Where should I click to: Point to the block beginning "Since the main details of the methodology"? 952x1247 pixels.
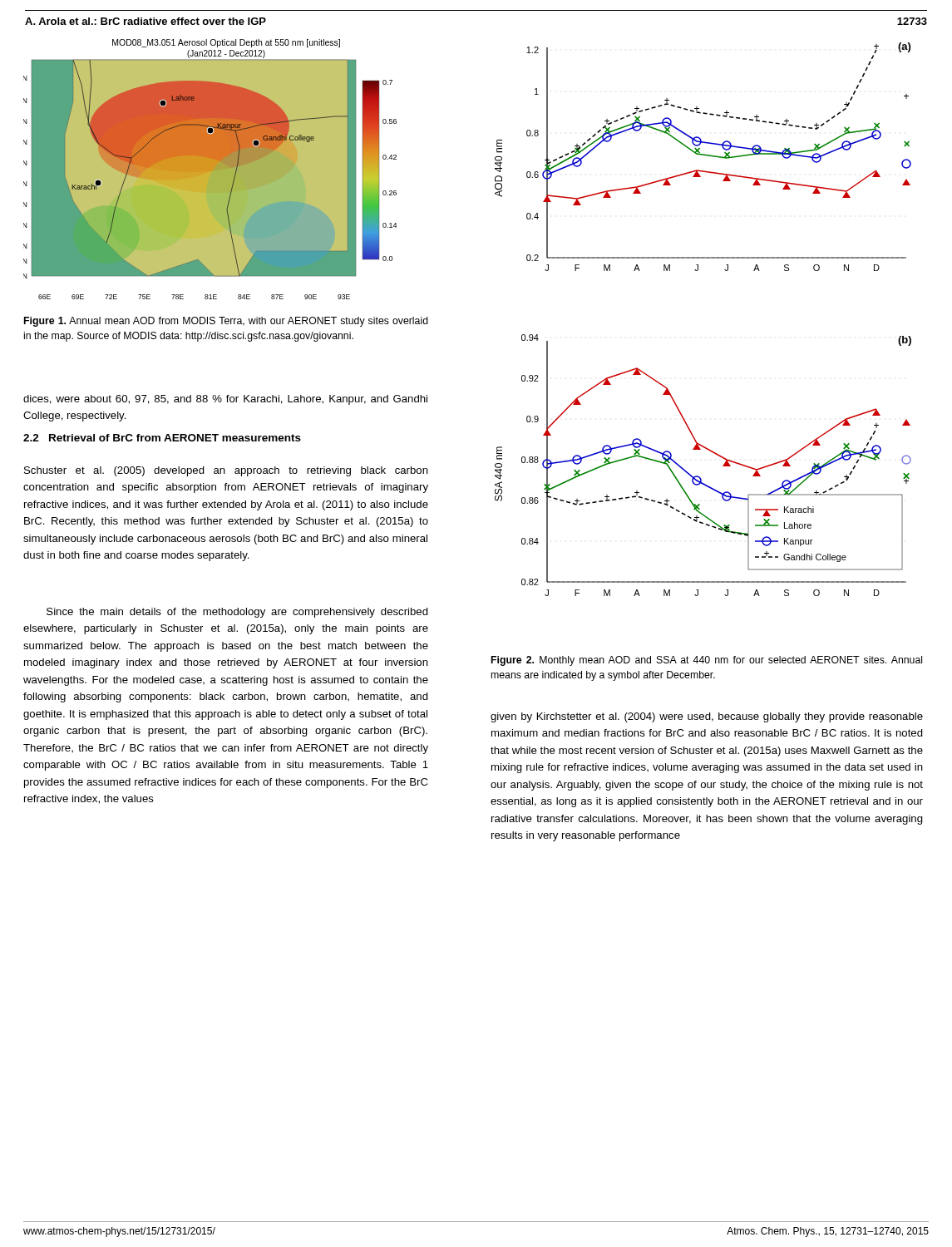pyautogui.click(x=226, y=705)
